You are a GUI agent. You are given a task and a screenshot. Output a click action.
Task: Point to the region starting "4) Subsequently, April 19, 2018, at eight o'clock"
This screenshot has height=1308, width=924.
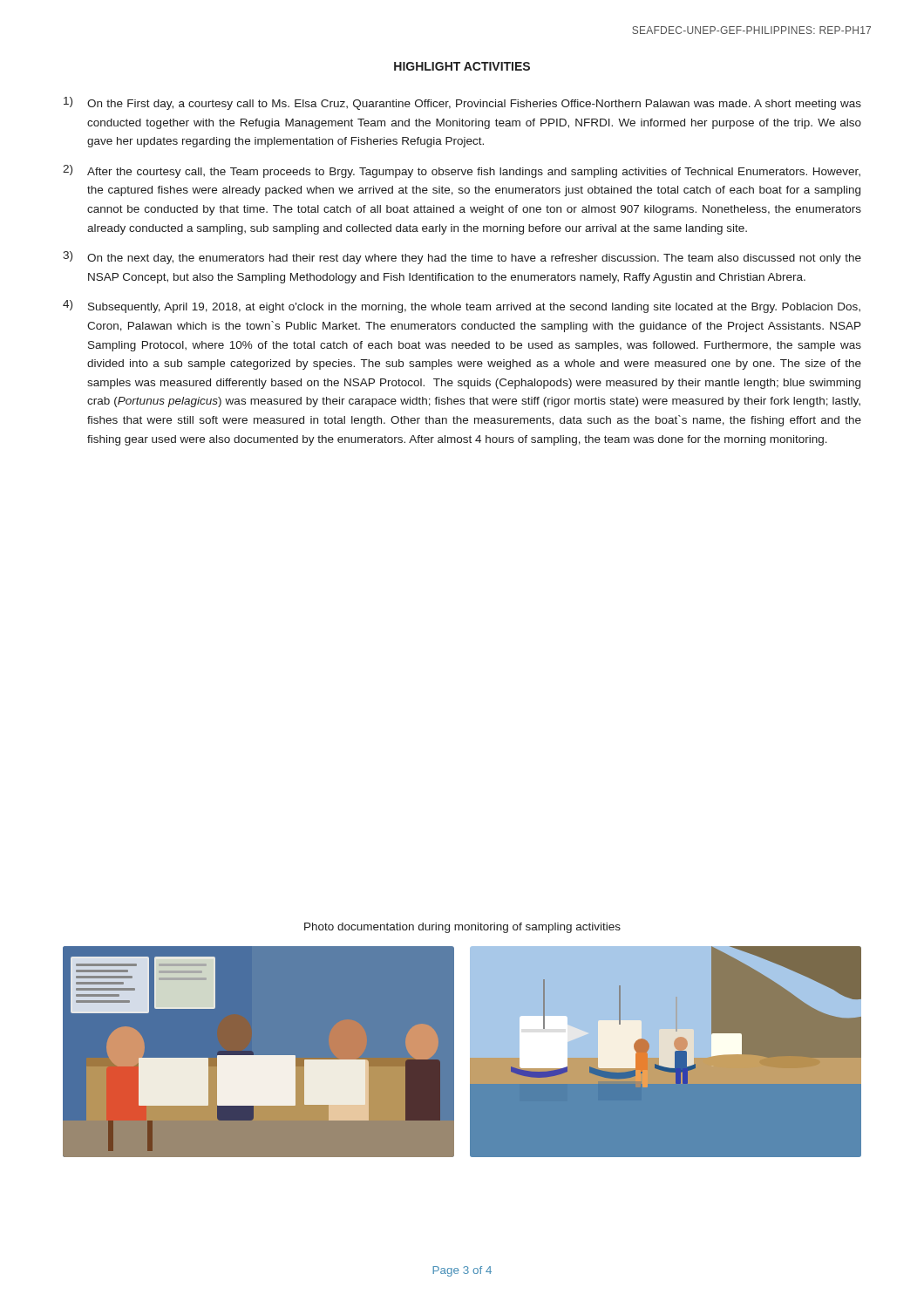(x=462, y=373)
